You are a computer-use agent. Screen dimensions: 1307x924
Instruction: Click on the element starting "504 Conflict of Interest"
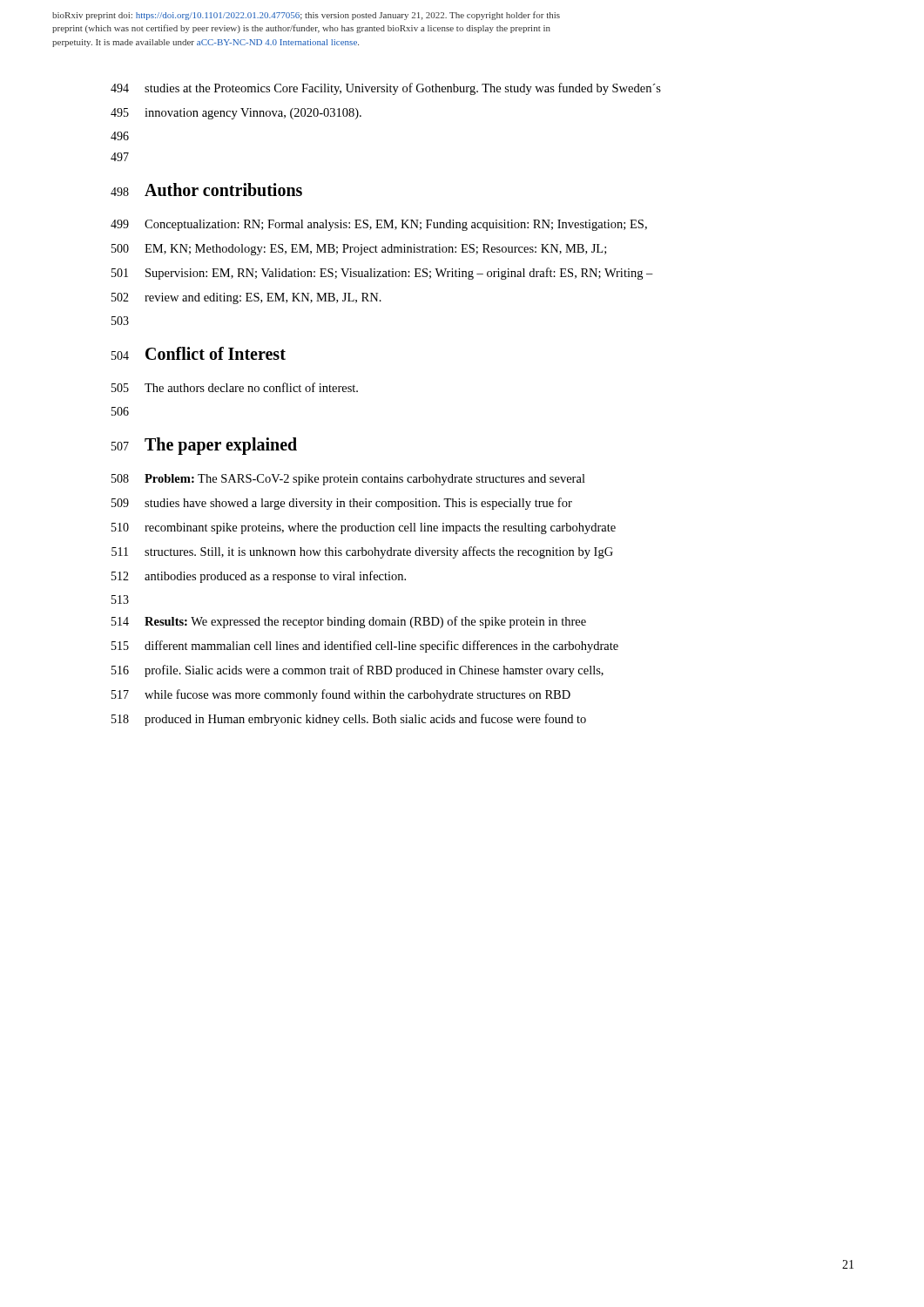pos(199,353)
